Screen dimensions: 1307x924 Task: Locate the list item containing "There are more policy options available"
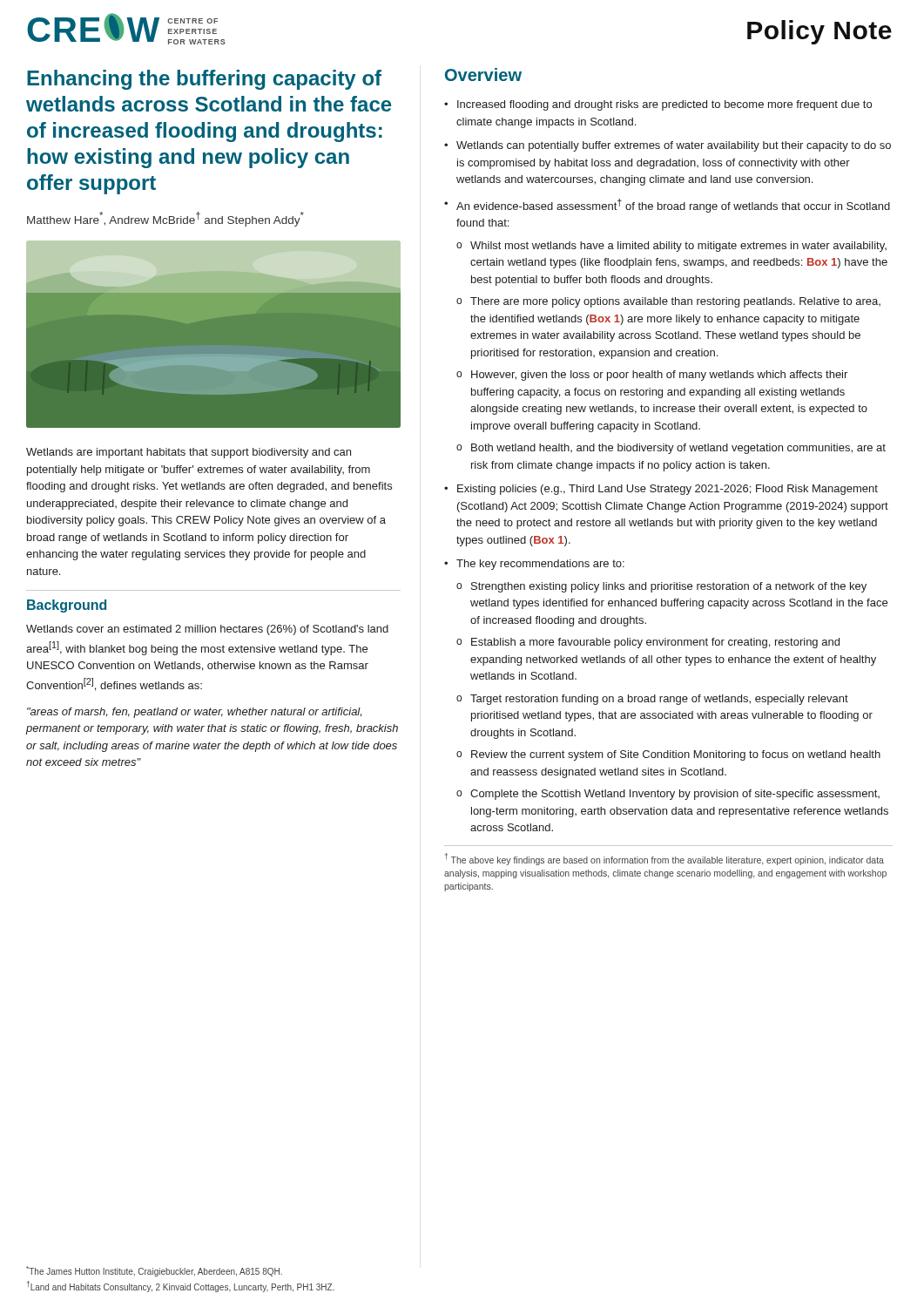click(x=676, y=327)
